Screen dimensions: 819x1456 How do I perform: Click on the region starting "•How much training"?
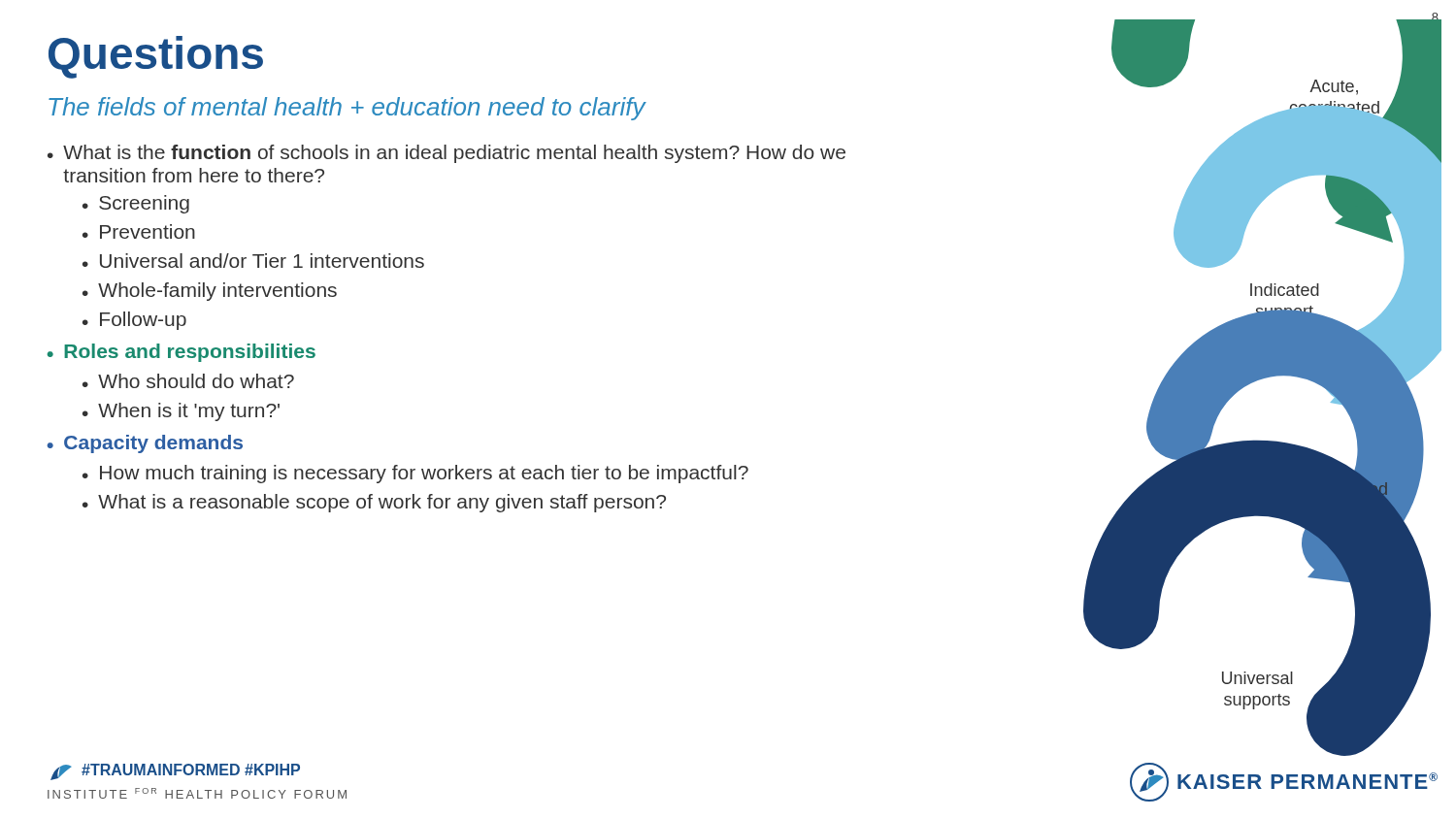coord(415,474)
